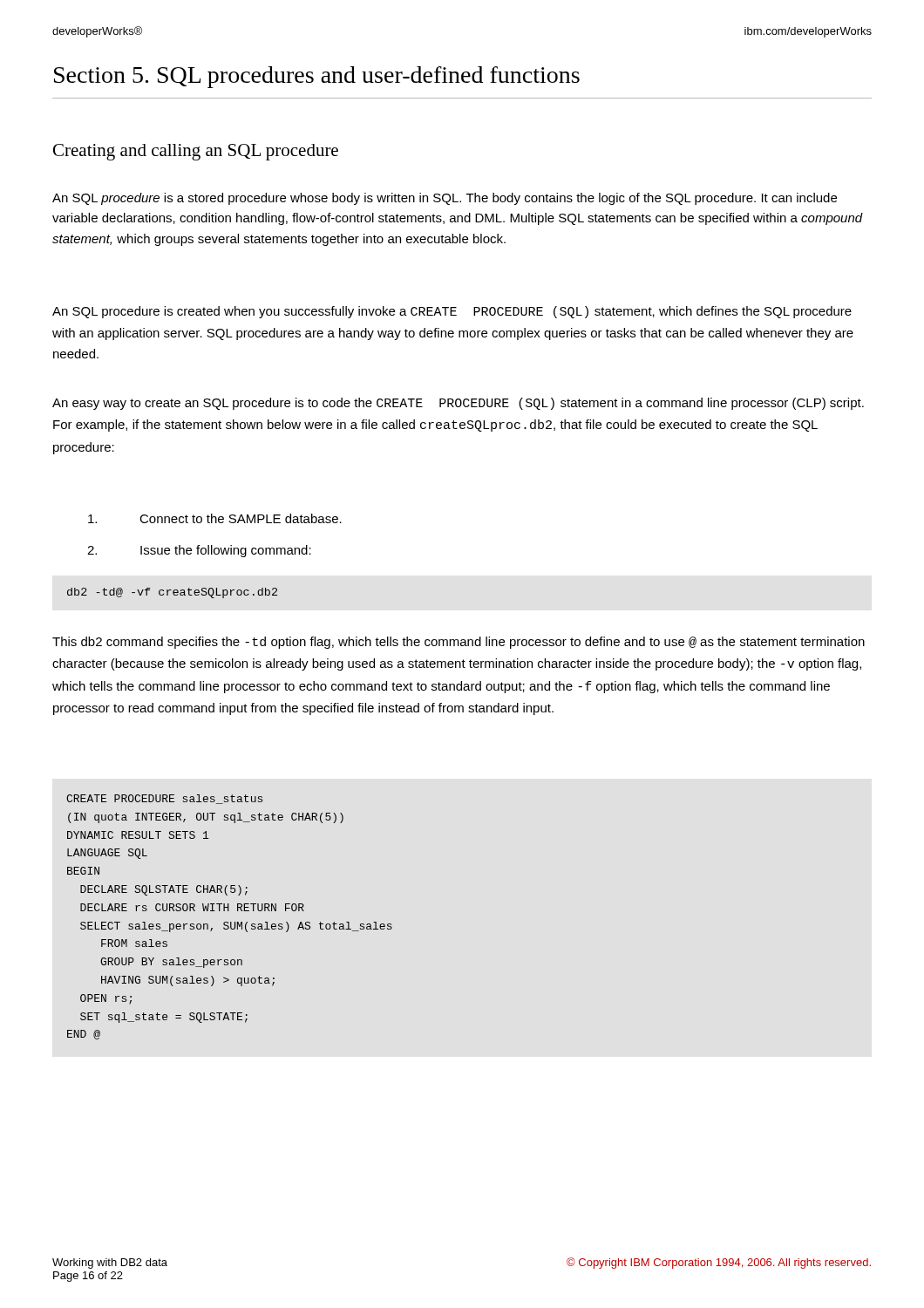Screen dimensions: 1308x924
Task: Click on the text starting "An easy way to create an SQL"
Action: click(x=458, y=424)
